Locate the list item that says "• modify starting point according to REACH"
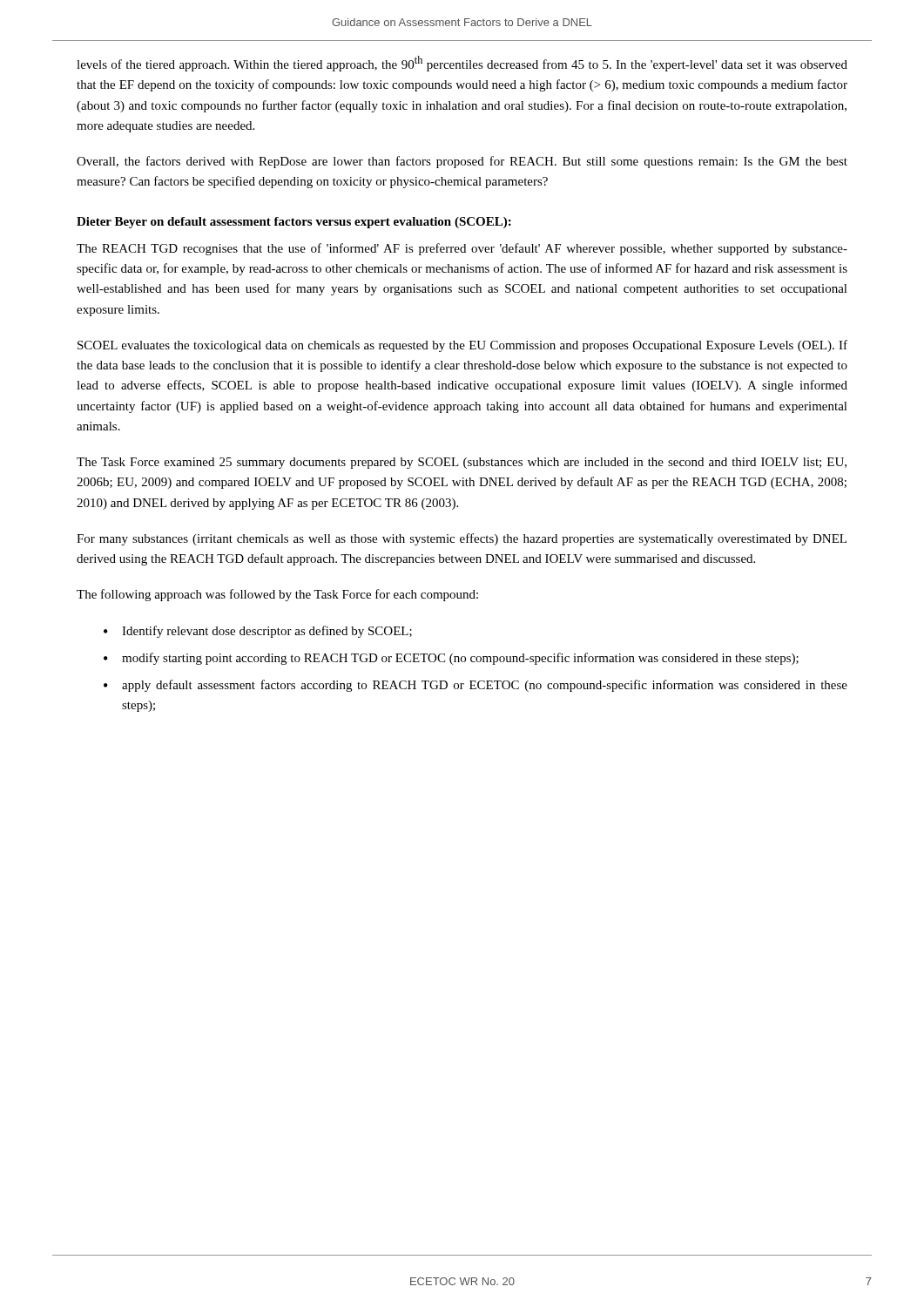 (x=475, y=659)
